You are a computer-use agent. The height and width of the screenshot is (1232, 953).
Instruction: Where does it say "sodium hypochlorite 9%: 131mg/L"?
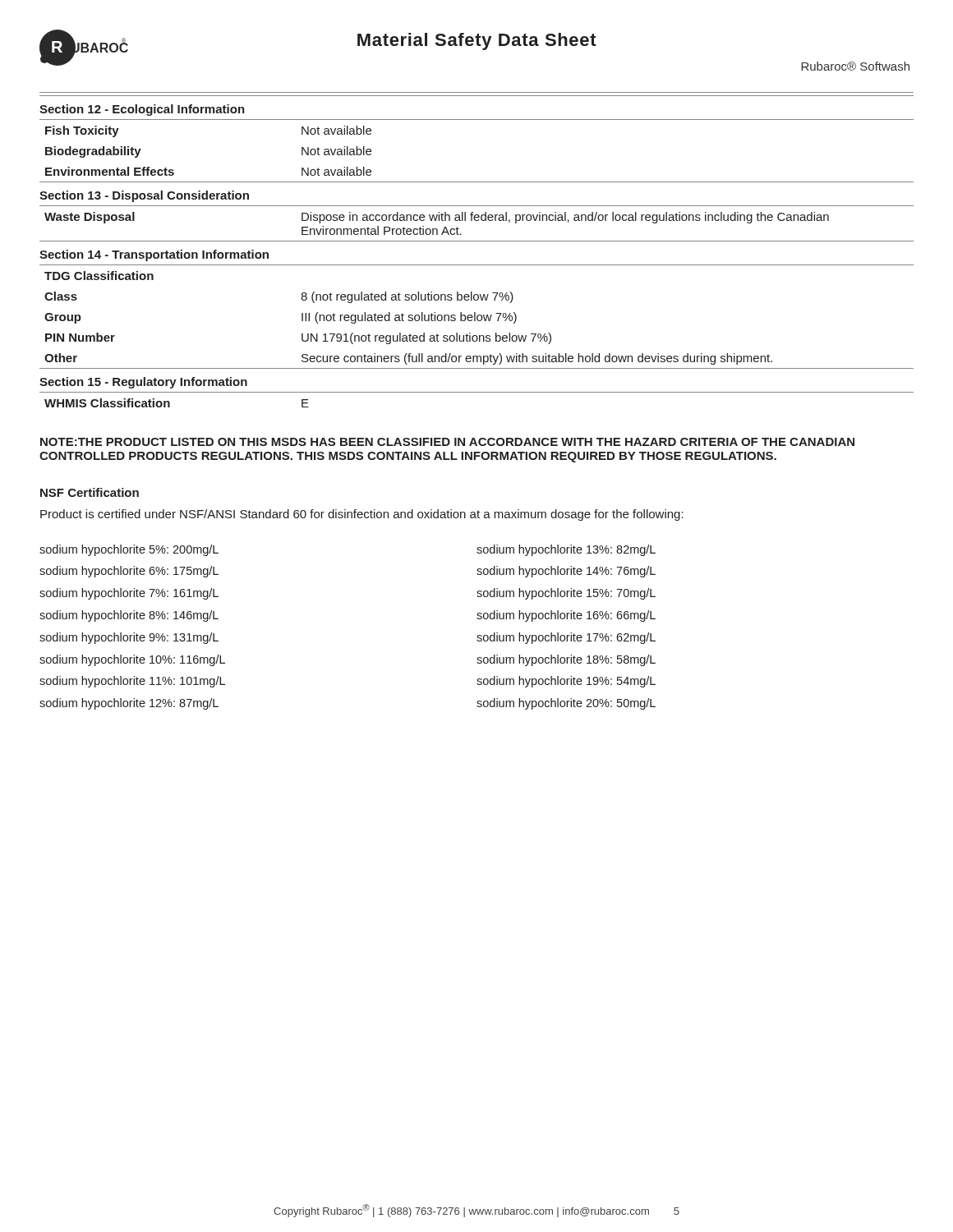(129, 637)
